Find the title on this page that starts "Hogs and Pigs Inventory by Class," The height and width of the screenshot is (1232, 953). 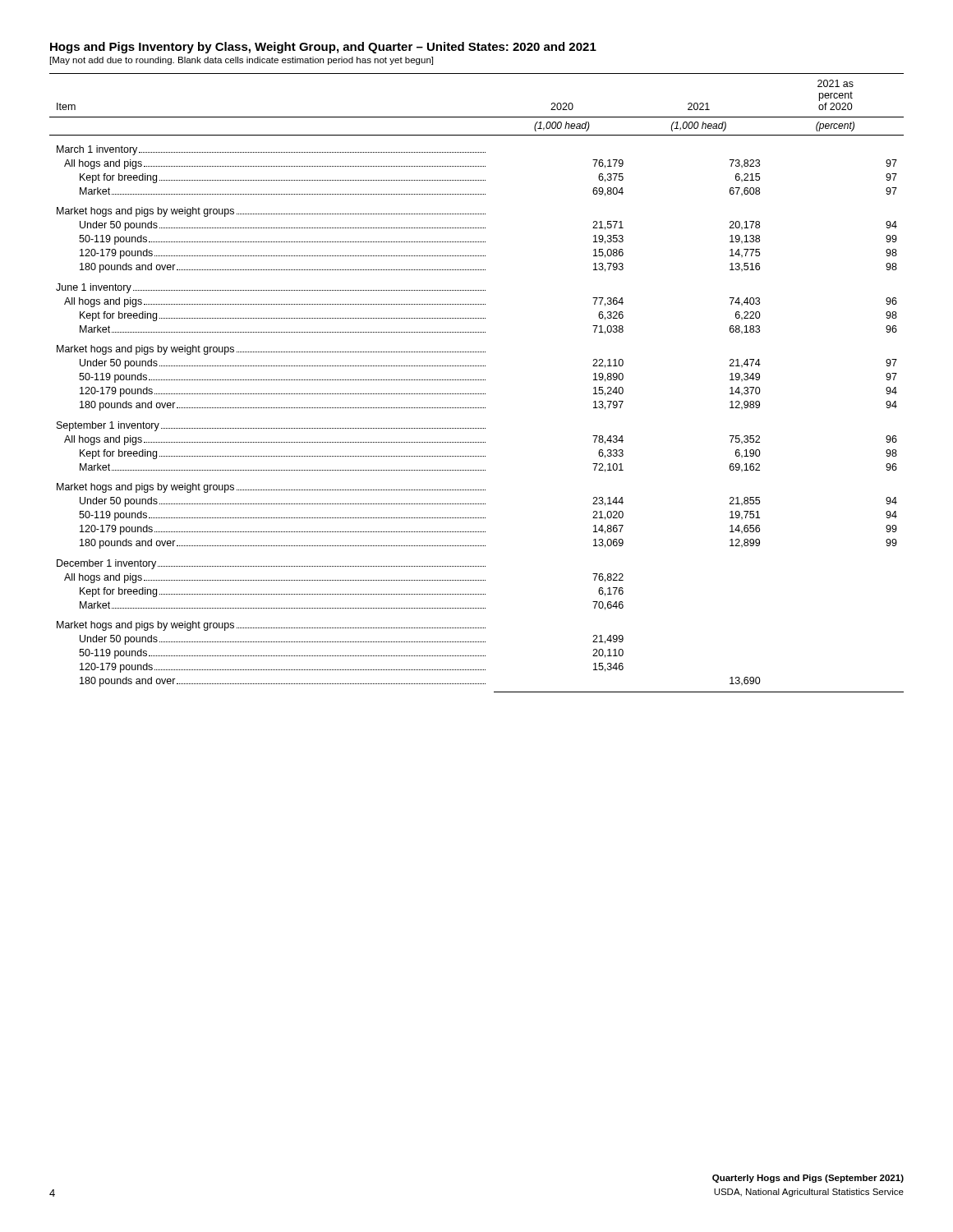(476, 46)
